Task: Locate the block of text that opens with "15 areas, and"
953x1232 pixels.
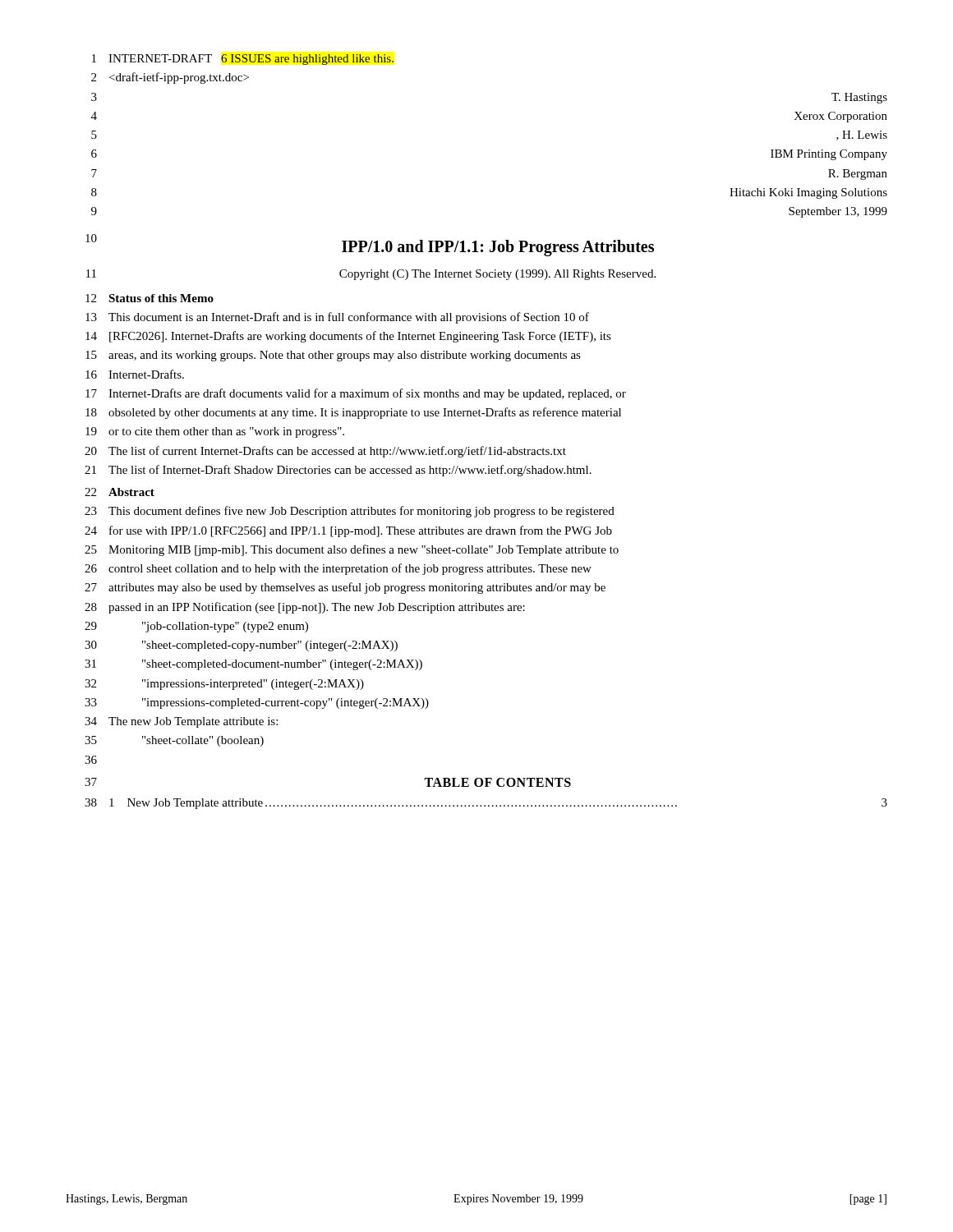Action: point(476,355)
